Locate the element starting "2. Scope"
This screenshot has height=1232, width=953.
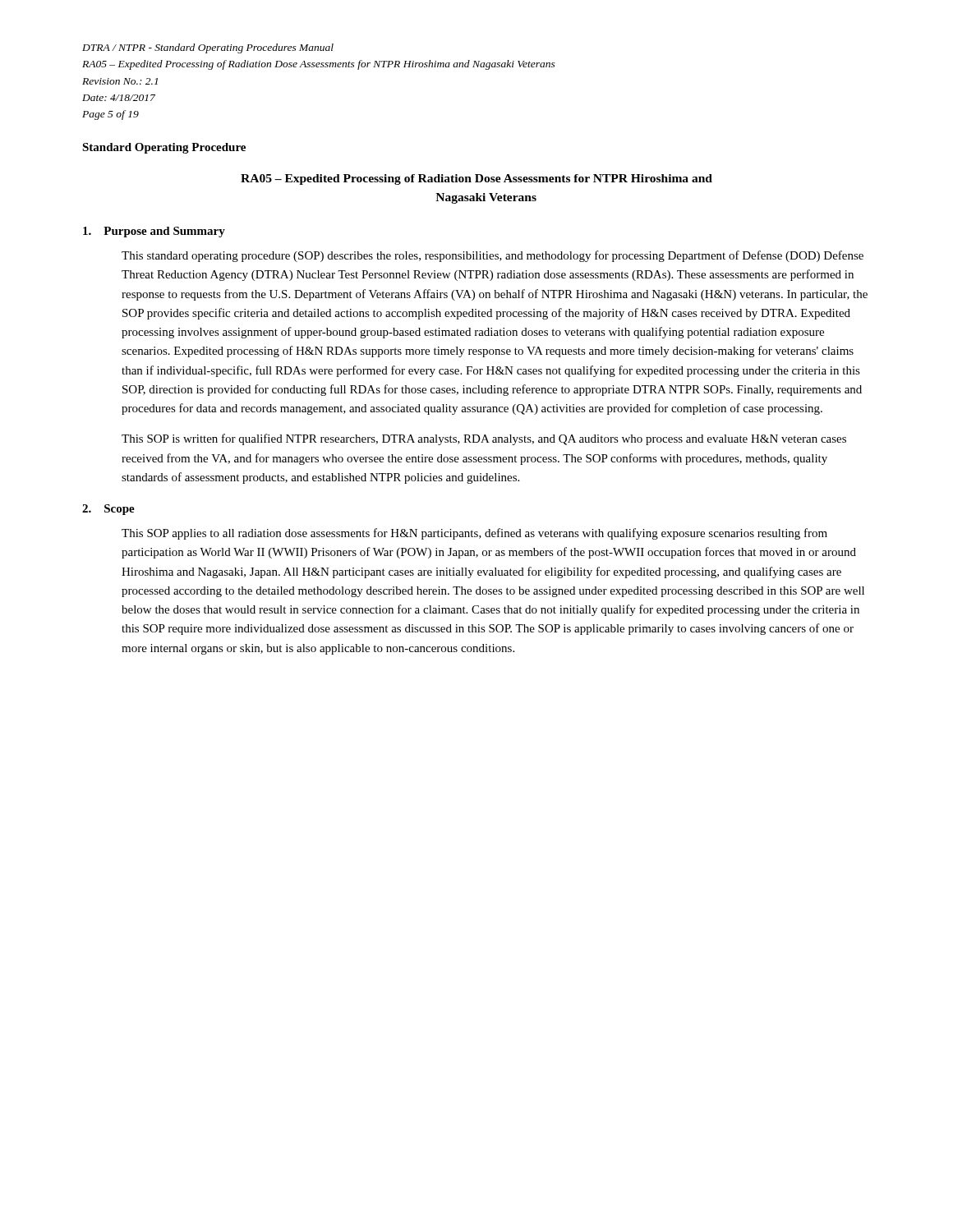coord(108,509)
